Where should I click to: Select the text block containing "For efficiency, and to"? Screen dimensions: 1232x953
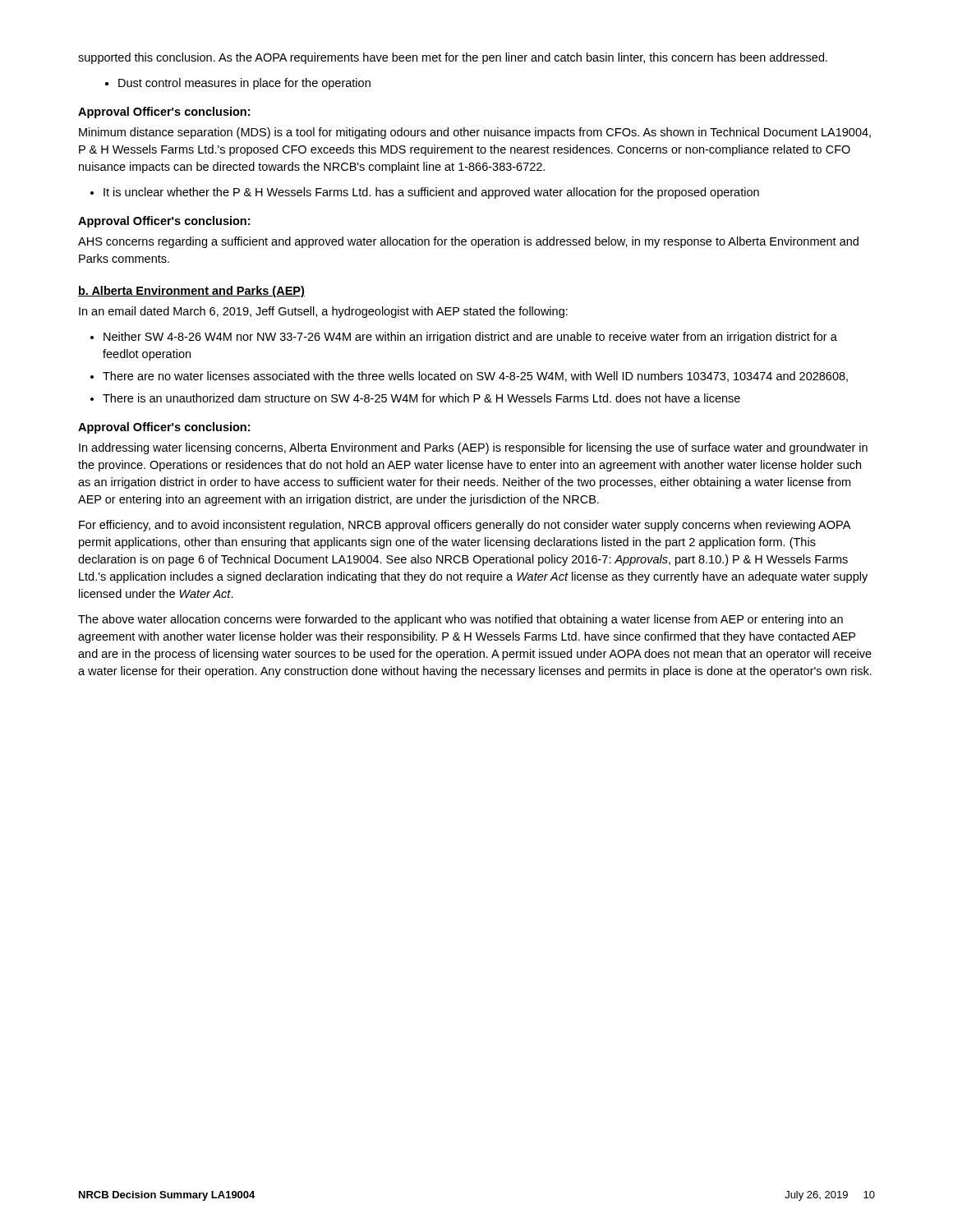(x=476, y=560)
